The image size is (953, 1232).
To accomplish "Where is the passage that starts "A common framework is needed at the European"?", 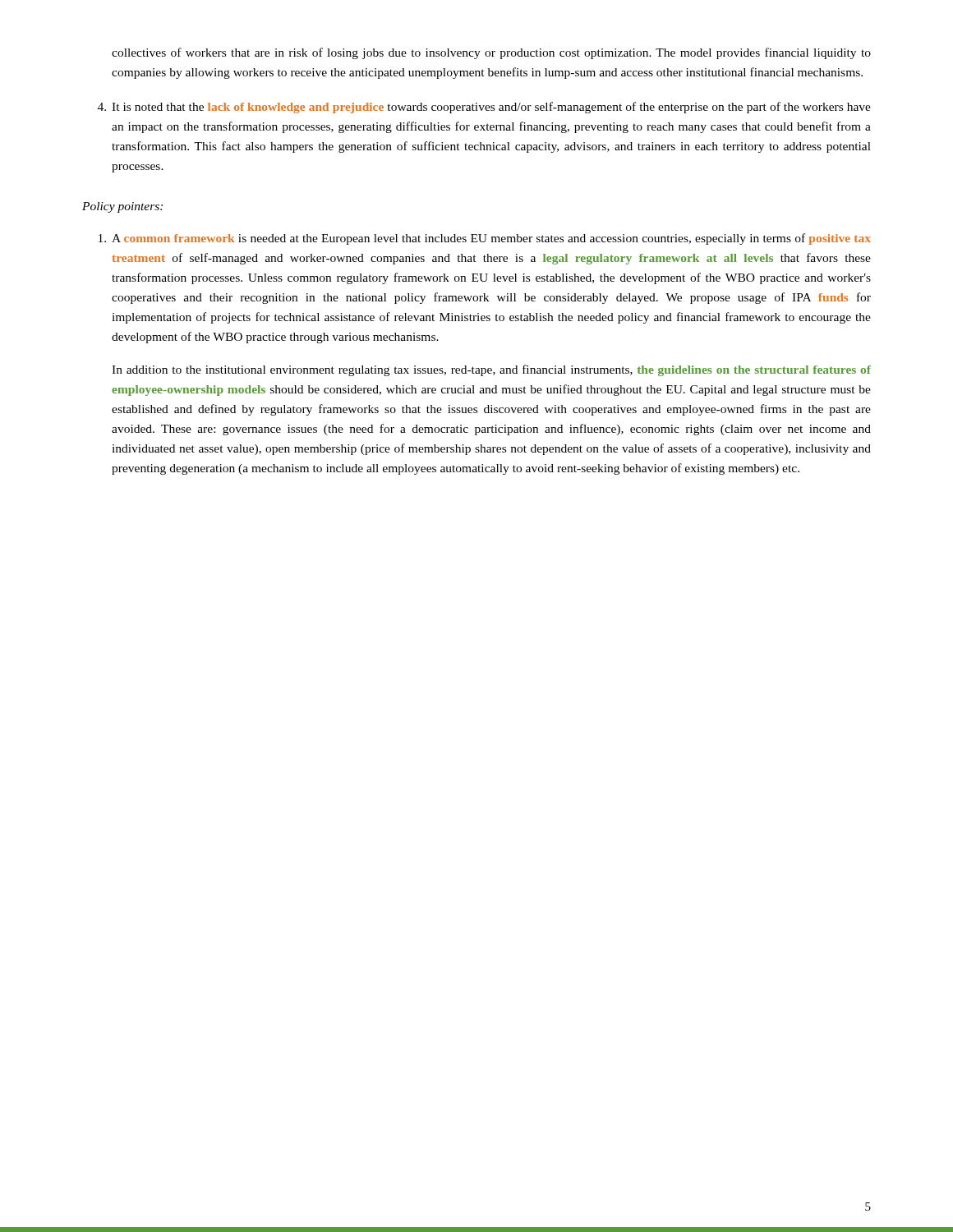I will pos(476,288).
